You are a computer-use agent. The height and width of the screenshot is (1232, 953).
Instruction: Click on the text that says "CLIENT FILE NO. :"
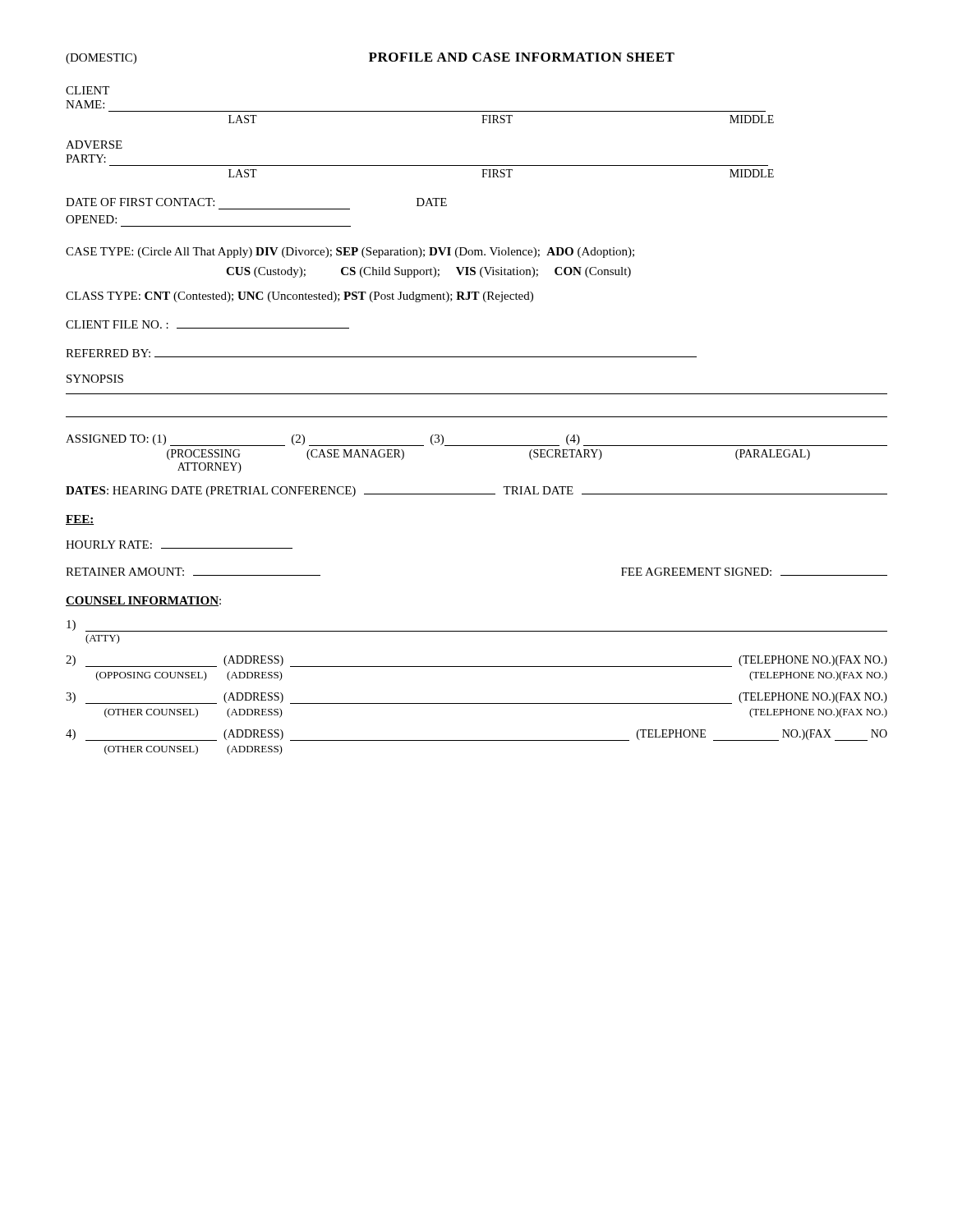coord(208,323)
